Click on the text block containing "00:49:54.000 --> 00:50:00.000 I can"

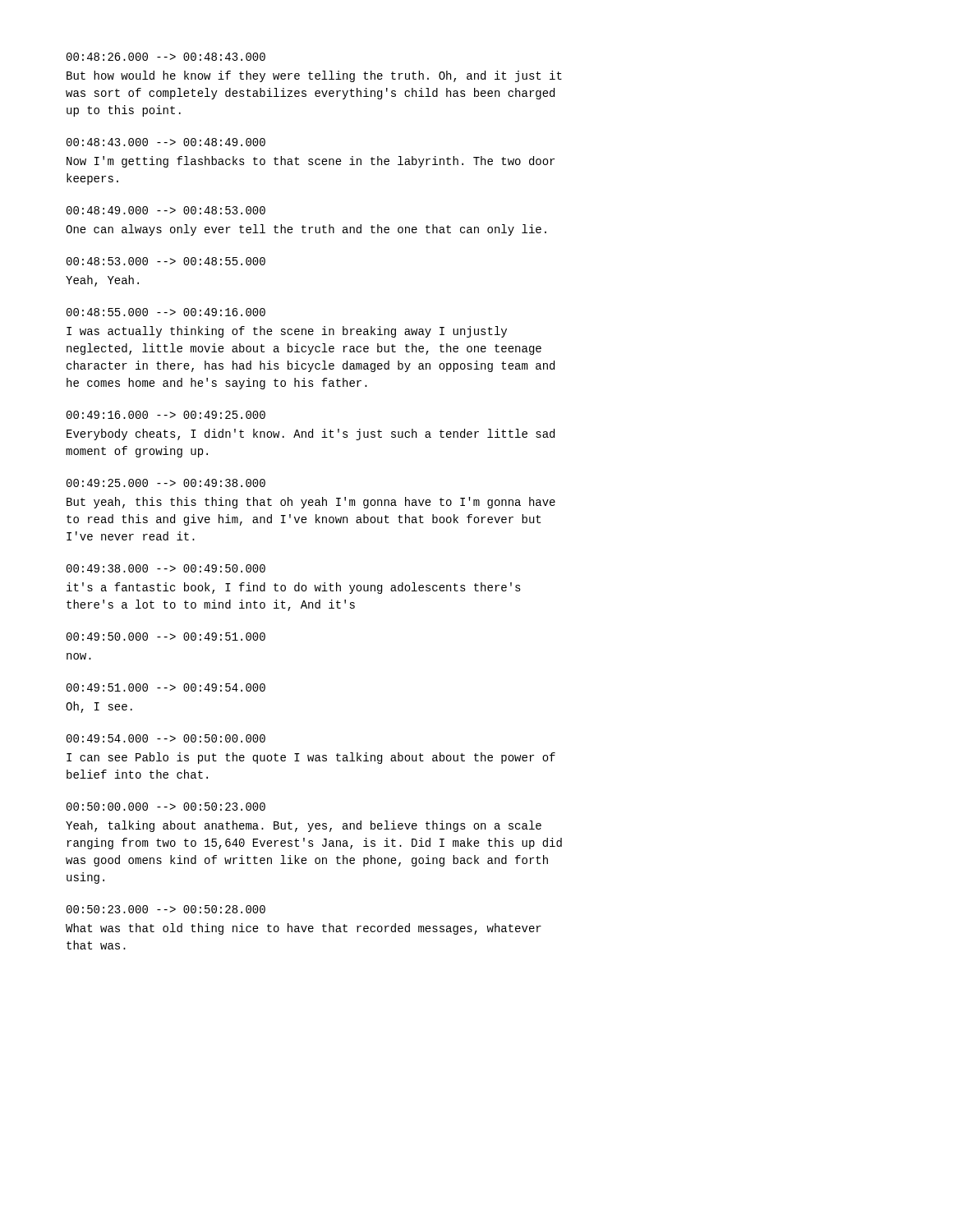tap(476, 758)
